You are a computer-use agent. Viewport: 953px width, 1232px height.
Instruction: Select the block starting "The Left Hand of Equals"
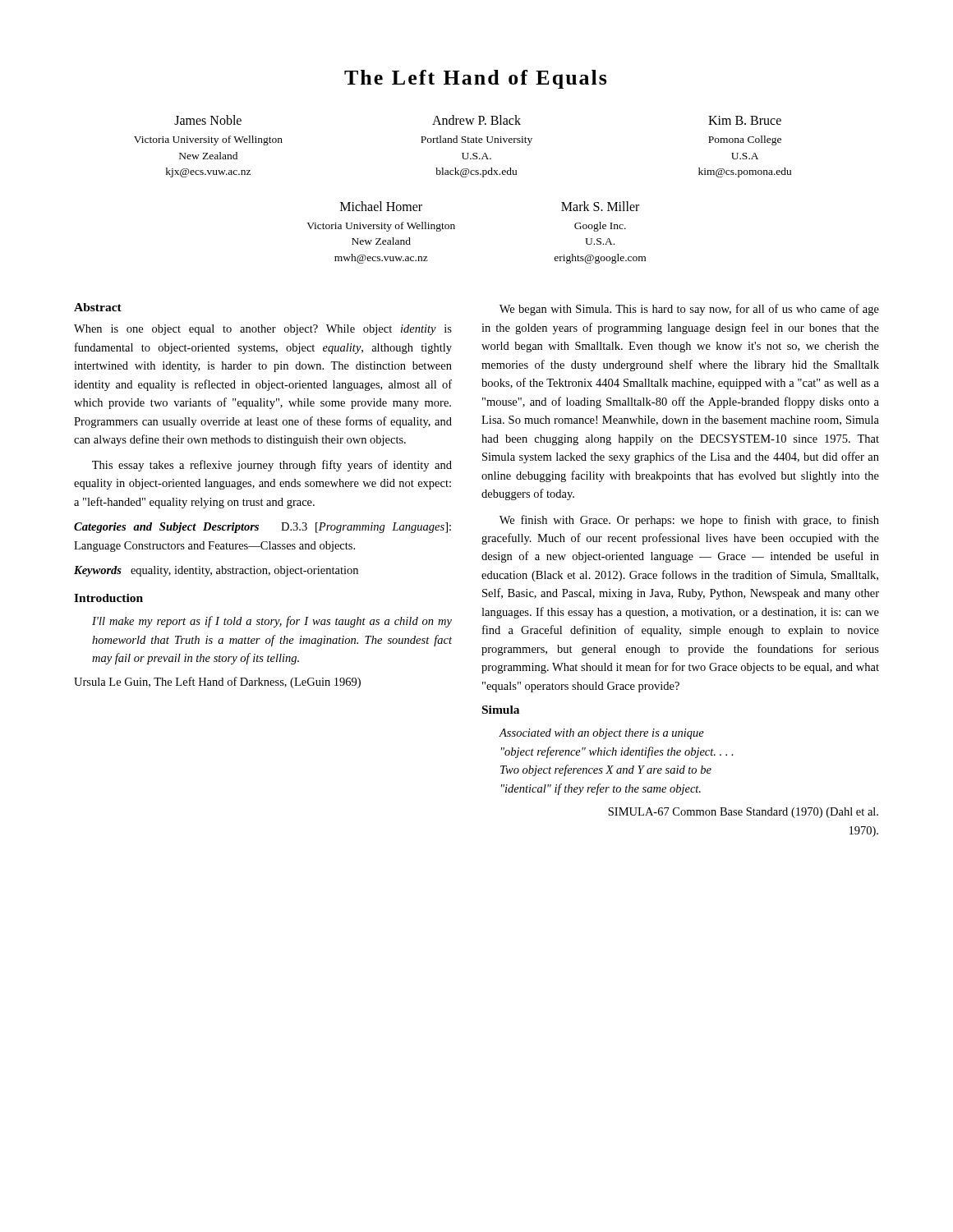(476, 78)
